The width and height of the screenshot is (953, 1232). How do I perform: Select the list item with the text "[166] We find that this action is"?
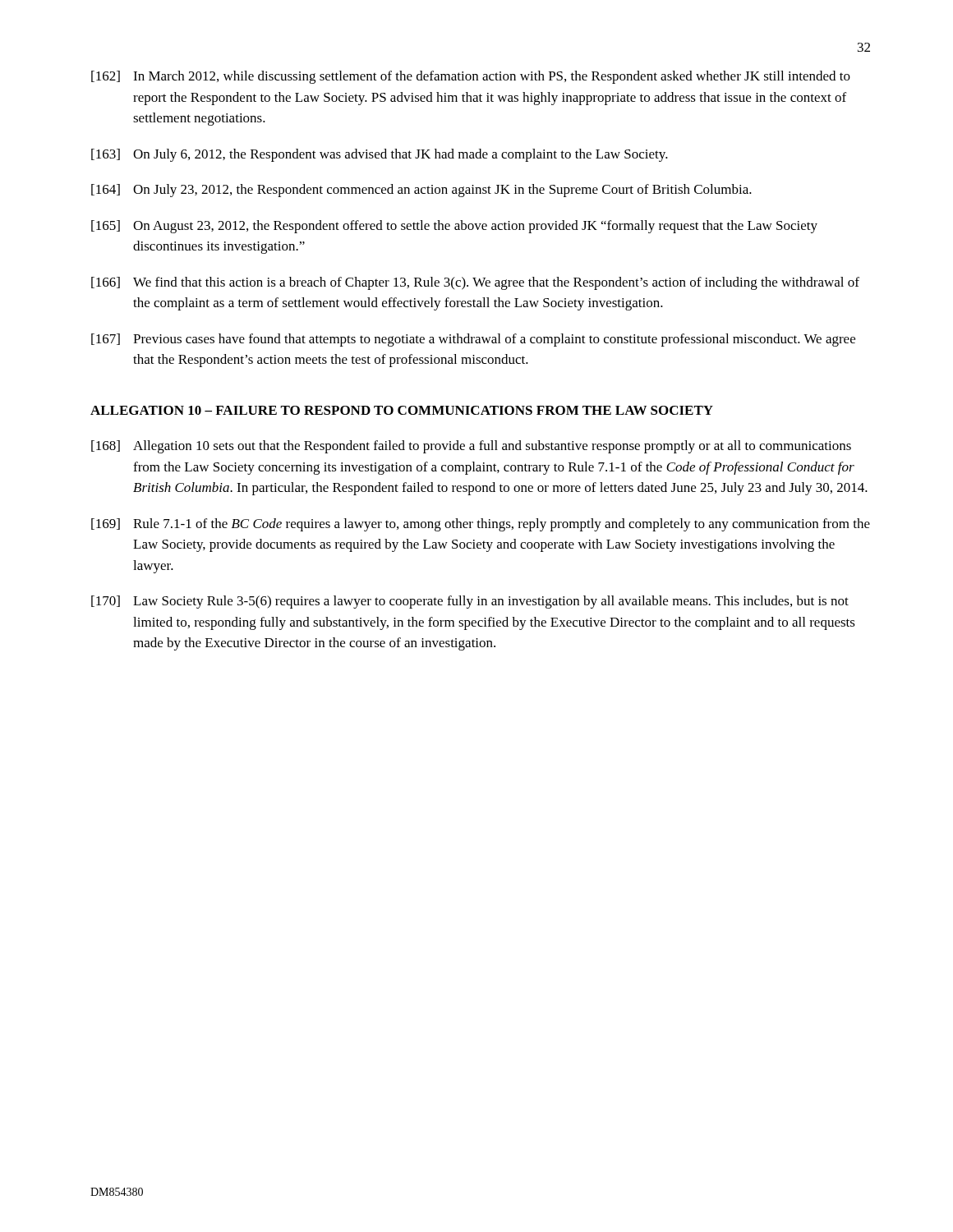[x=481, y=292]
